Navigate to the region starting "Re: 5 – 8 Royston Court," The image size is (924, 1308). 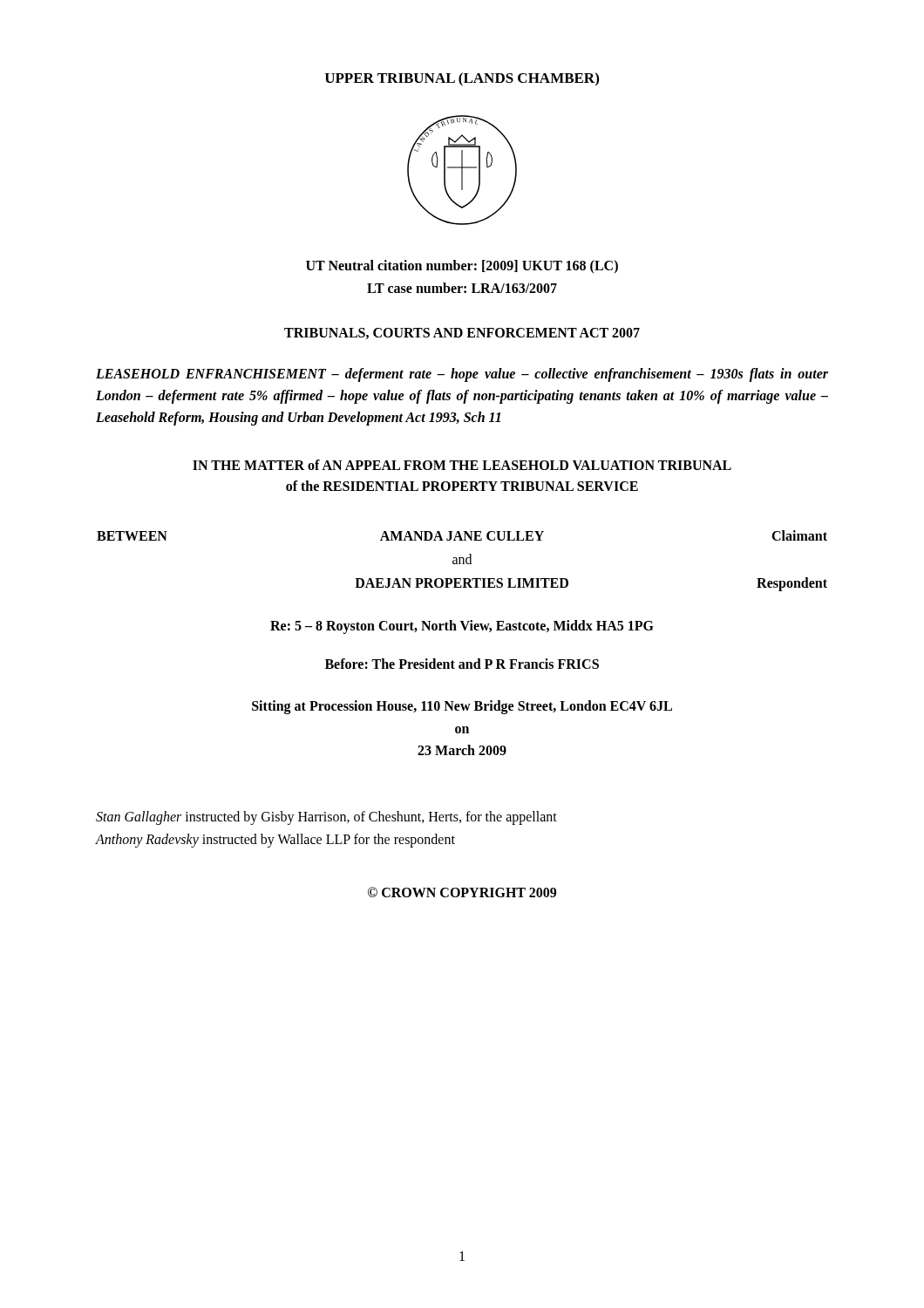[462, 626]
